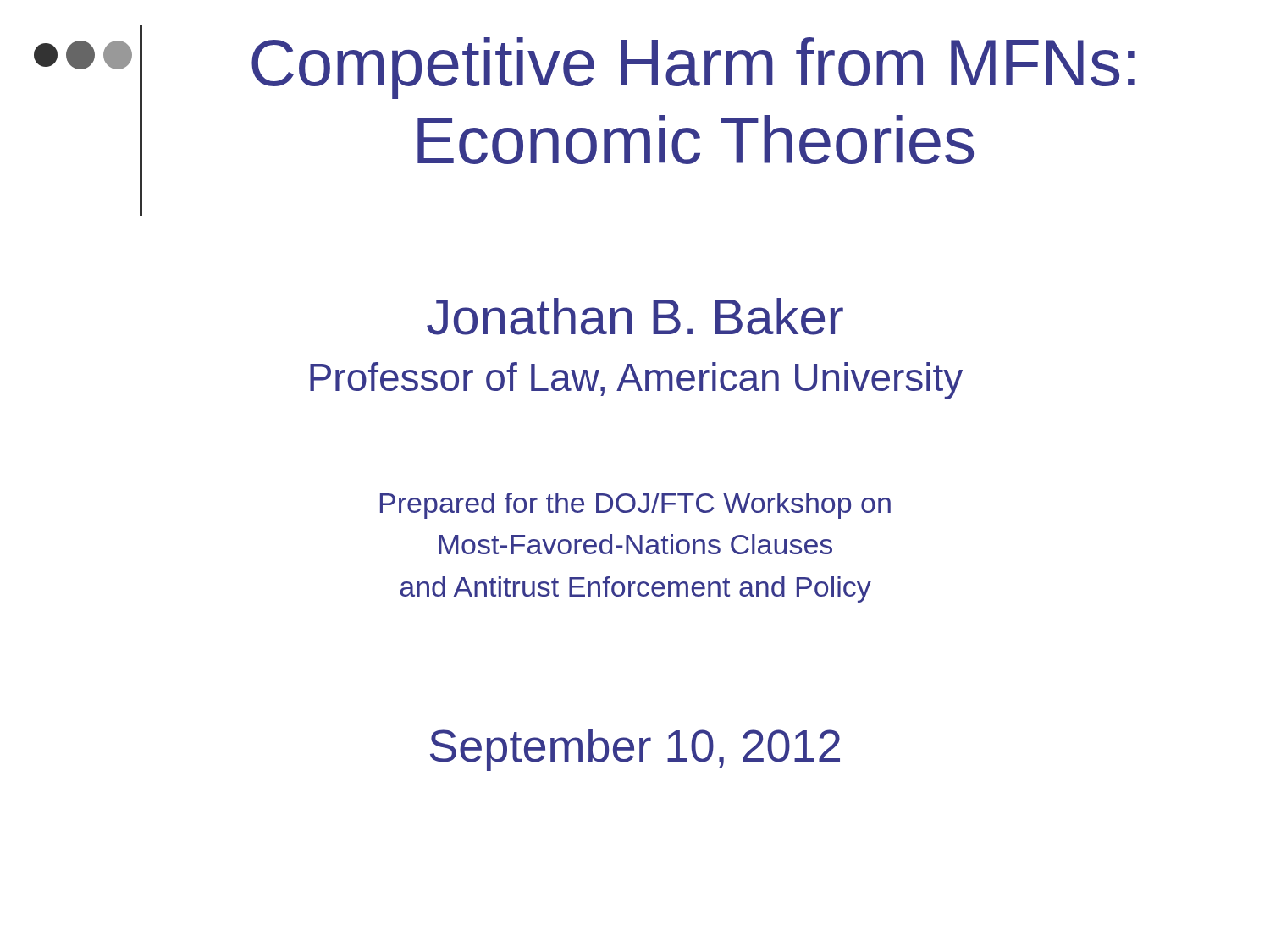Locate the text starting "September 10, 2012"
The width and height of the screenshot is (1270, 952).
[635, 746]
